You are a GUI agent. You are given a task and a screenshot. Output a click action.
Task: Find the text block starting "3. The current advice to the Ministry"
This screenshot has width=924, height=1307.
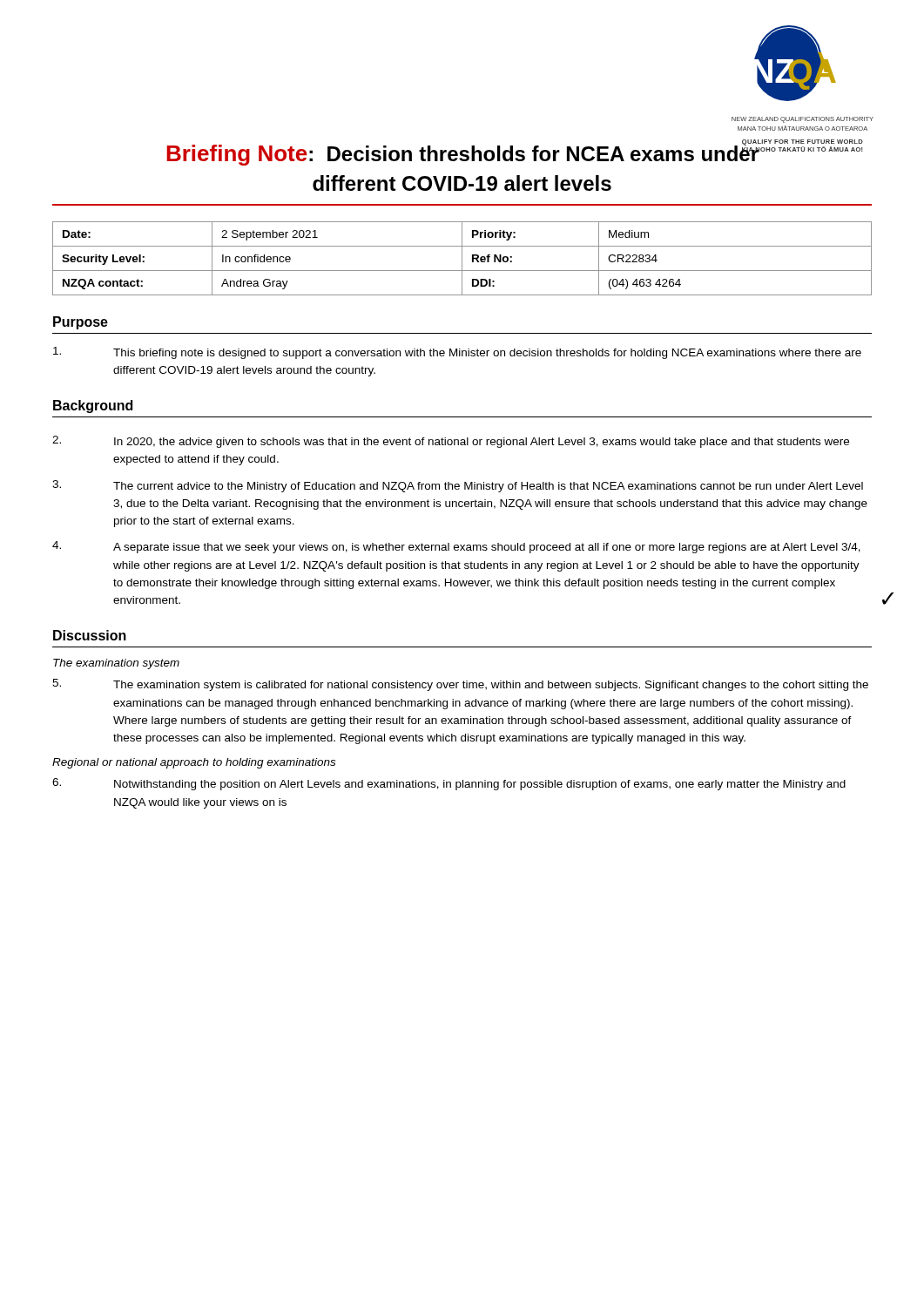[462, 504]
